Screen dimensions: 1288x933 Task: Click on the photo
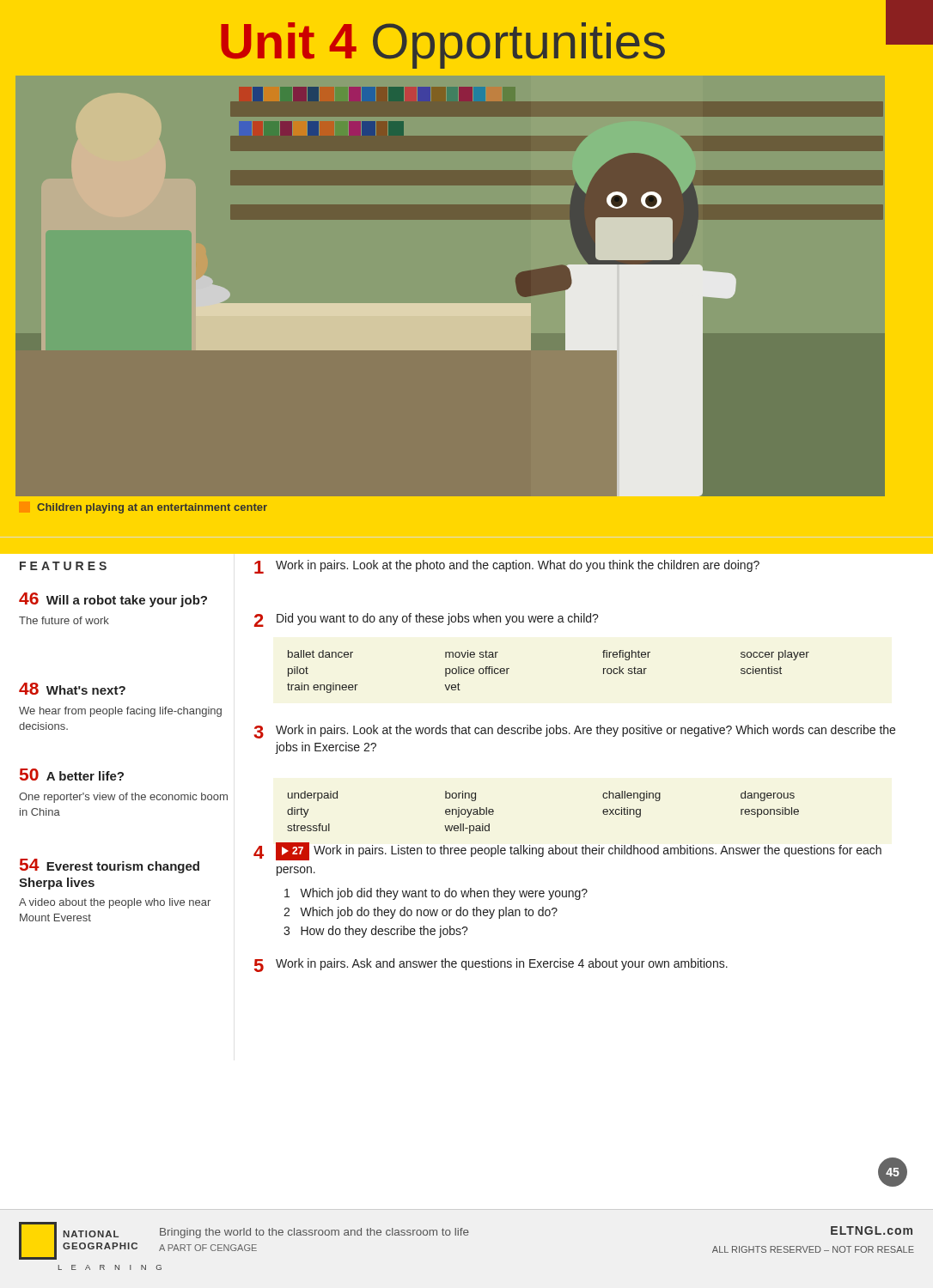tap(450, 286)
